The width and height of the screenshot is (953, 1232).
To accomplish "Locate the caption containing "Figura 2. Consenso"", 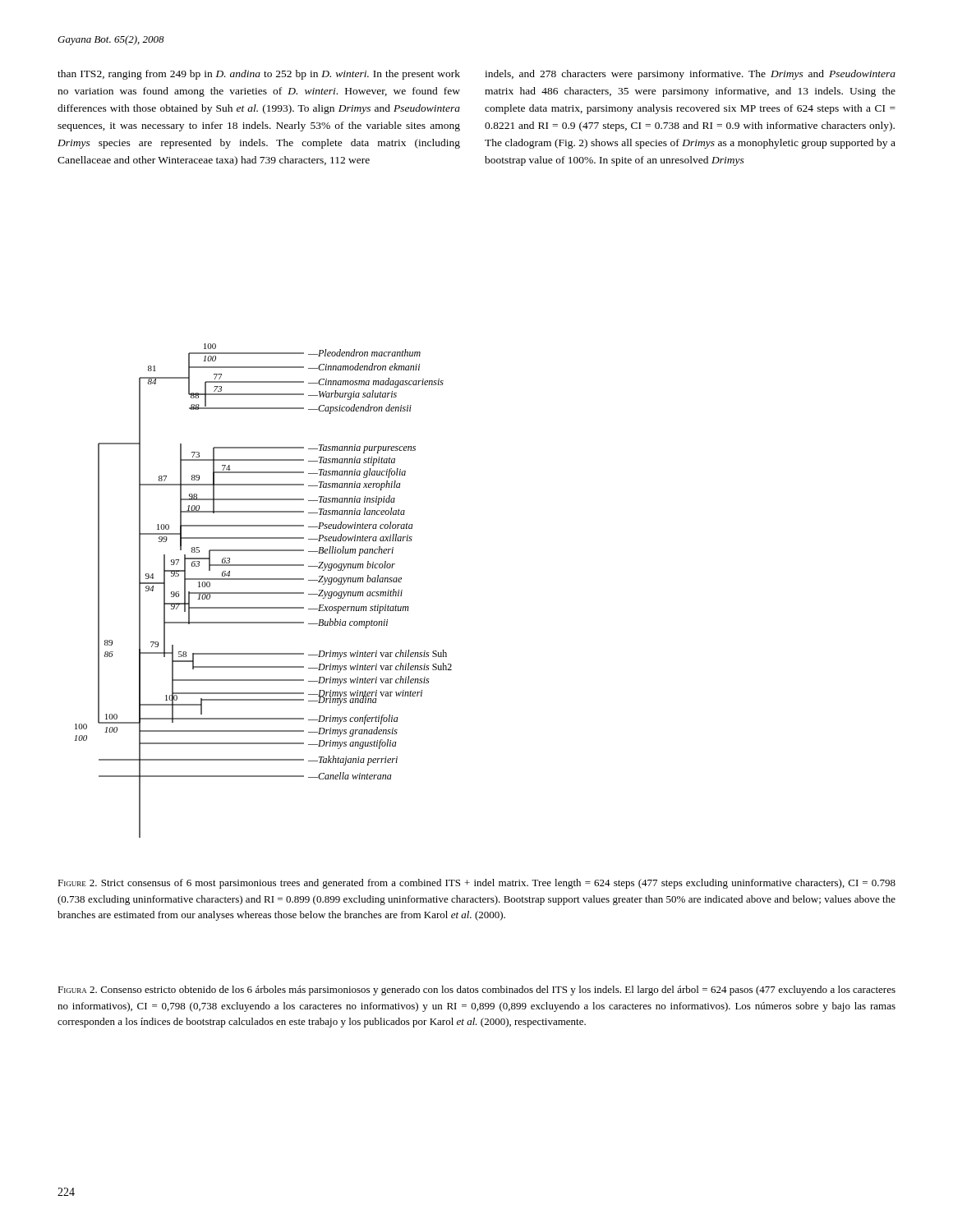I will [x=476, y=1005].
